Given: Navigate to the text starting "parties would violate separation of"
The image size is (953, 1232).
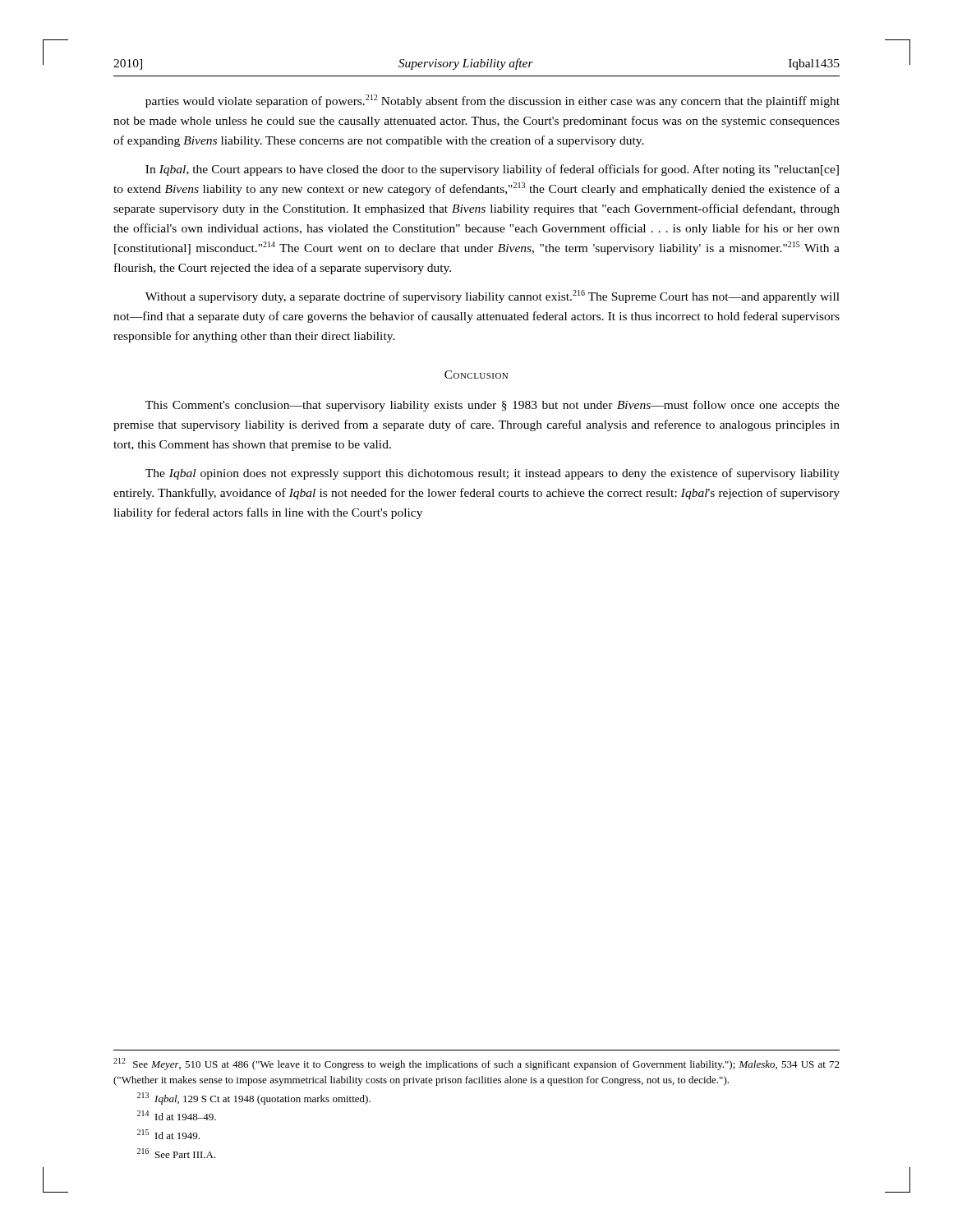Looking at the screenshot, I should pyautogui.click(x=476, y=121).
